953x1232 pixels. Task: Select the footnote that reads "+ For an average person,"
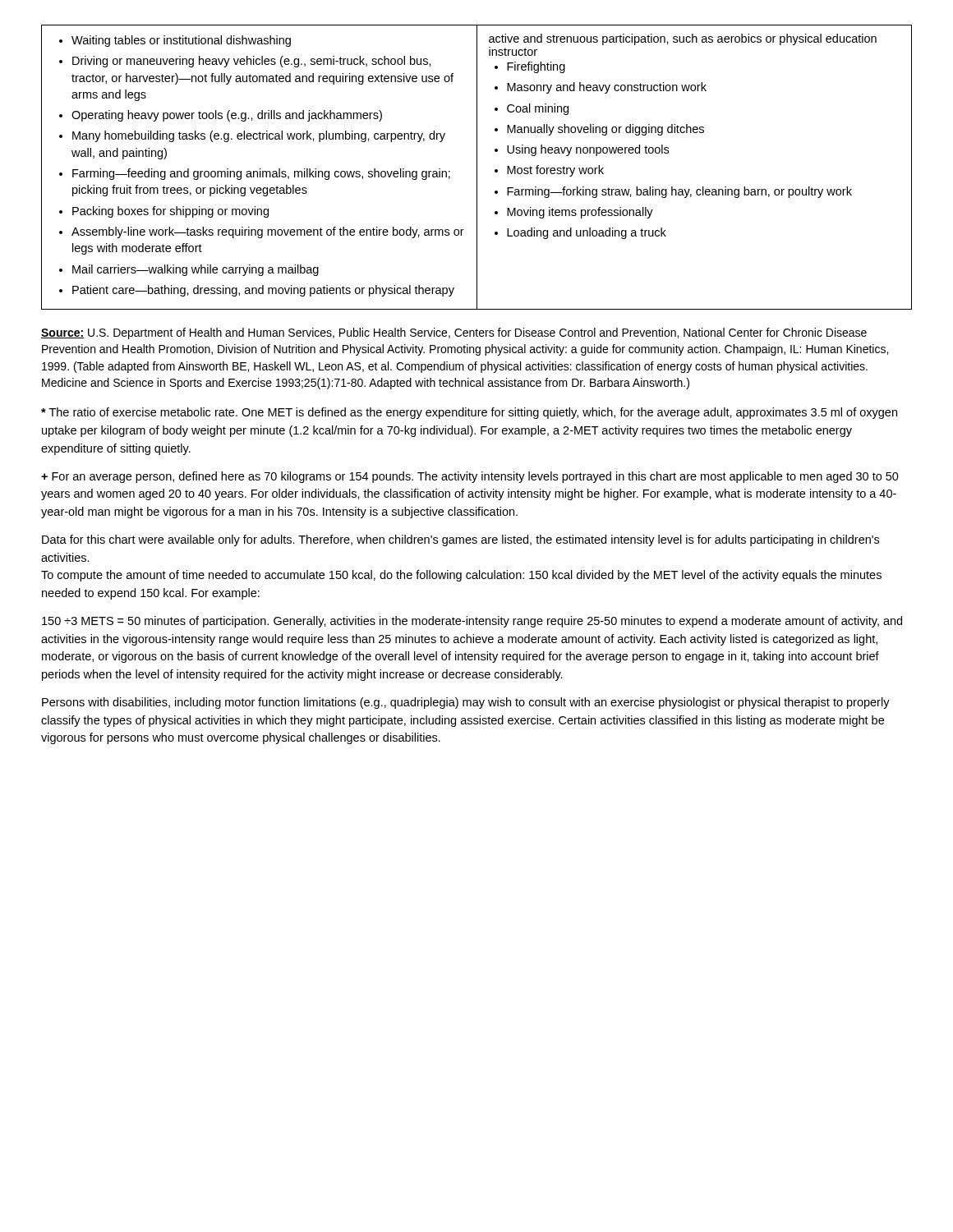[470, 494]
